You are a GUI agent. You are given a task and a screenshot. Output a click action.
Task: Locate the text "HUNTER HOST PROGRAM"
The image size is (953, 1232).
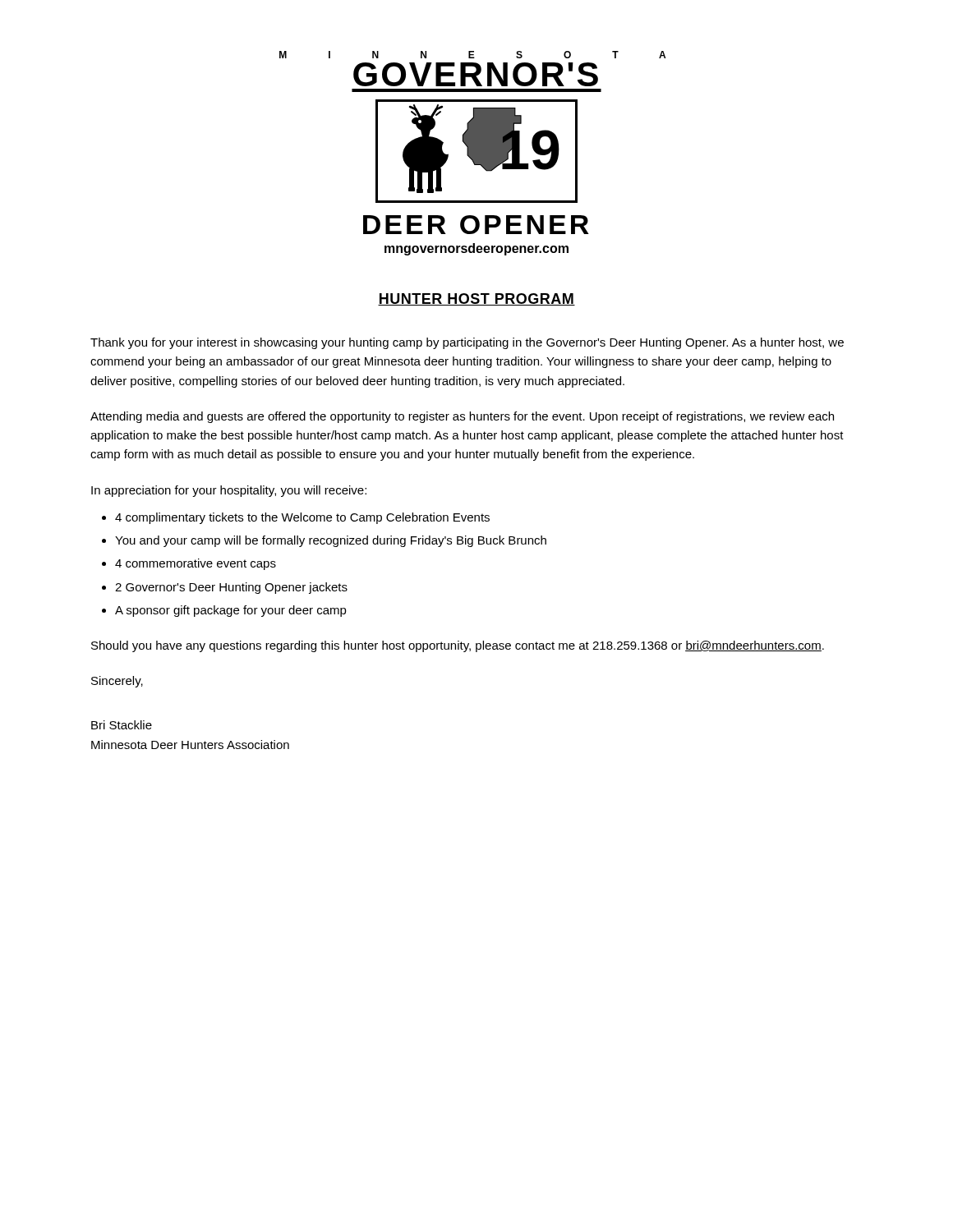(x=476, y=299)
